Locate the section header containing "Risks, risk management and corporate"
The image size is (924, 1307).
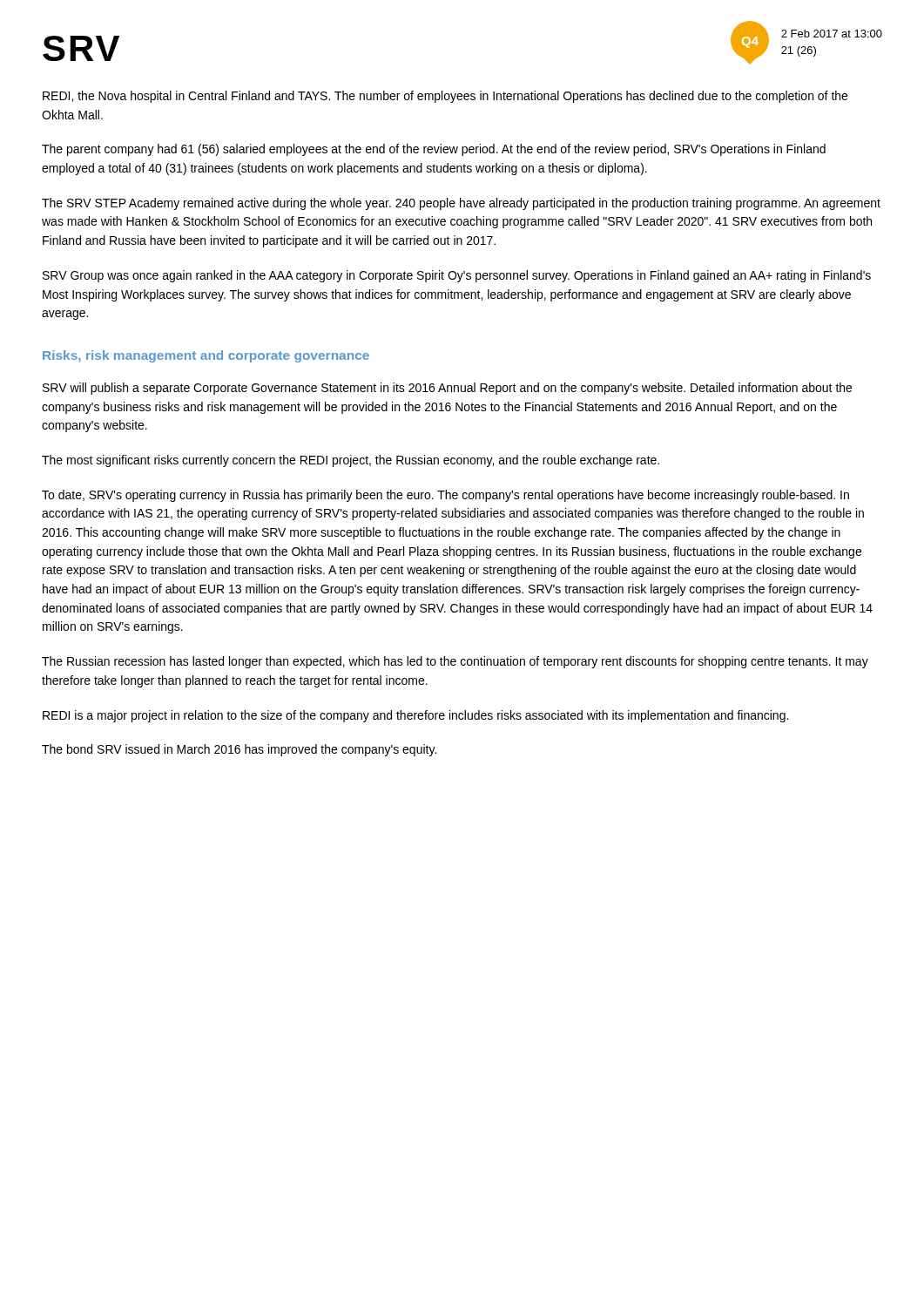[x=206, y=355]
